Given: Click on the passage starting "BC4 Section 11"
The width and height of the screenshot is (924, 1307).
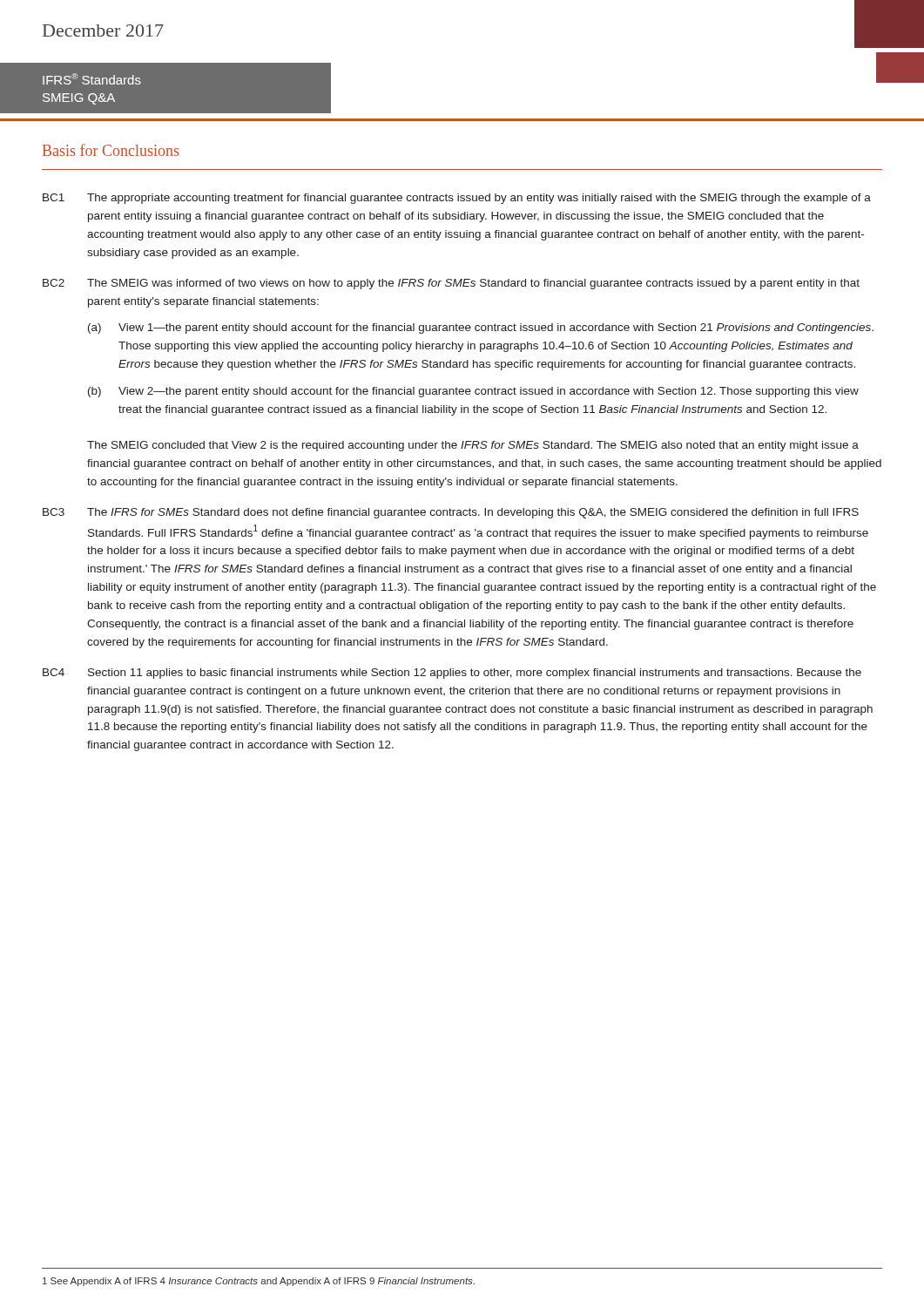Looking at the screenshot, I should click(462, 709).
